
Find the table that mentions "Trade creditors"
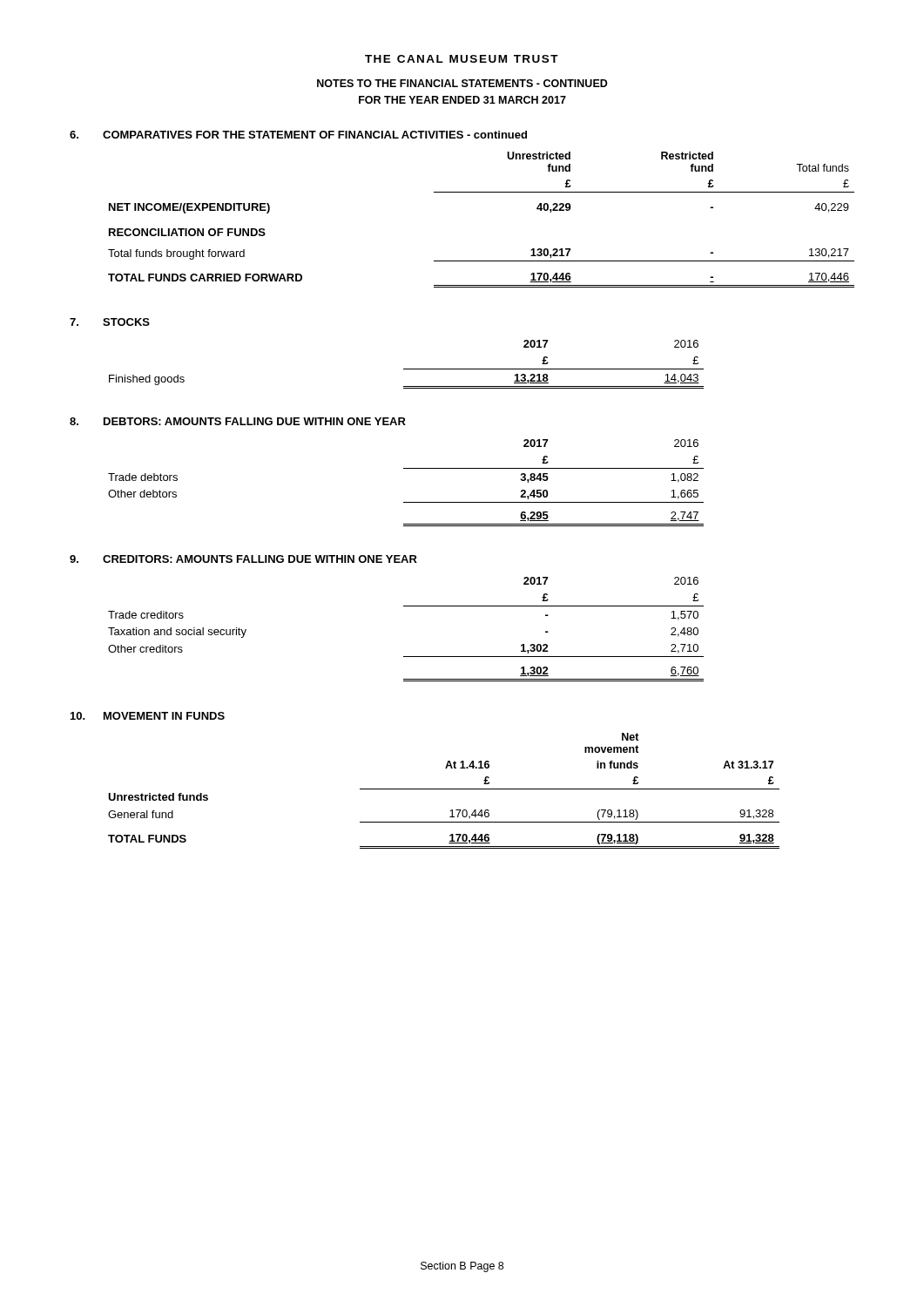[479, 627]
